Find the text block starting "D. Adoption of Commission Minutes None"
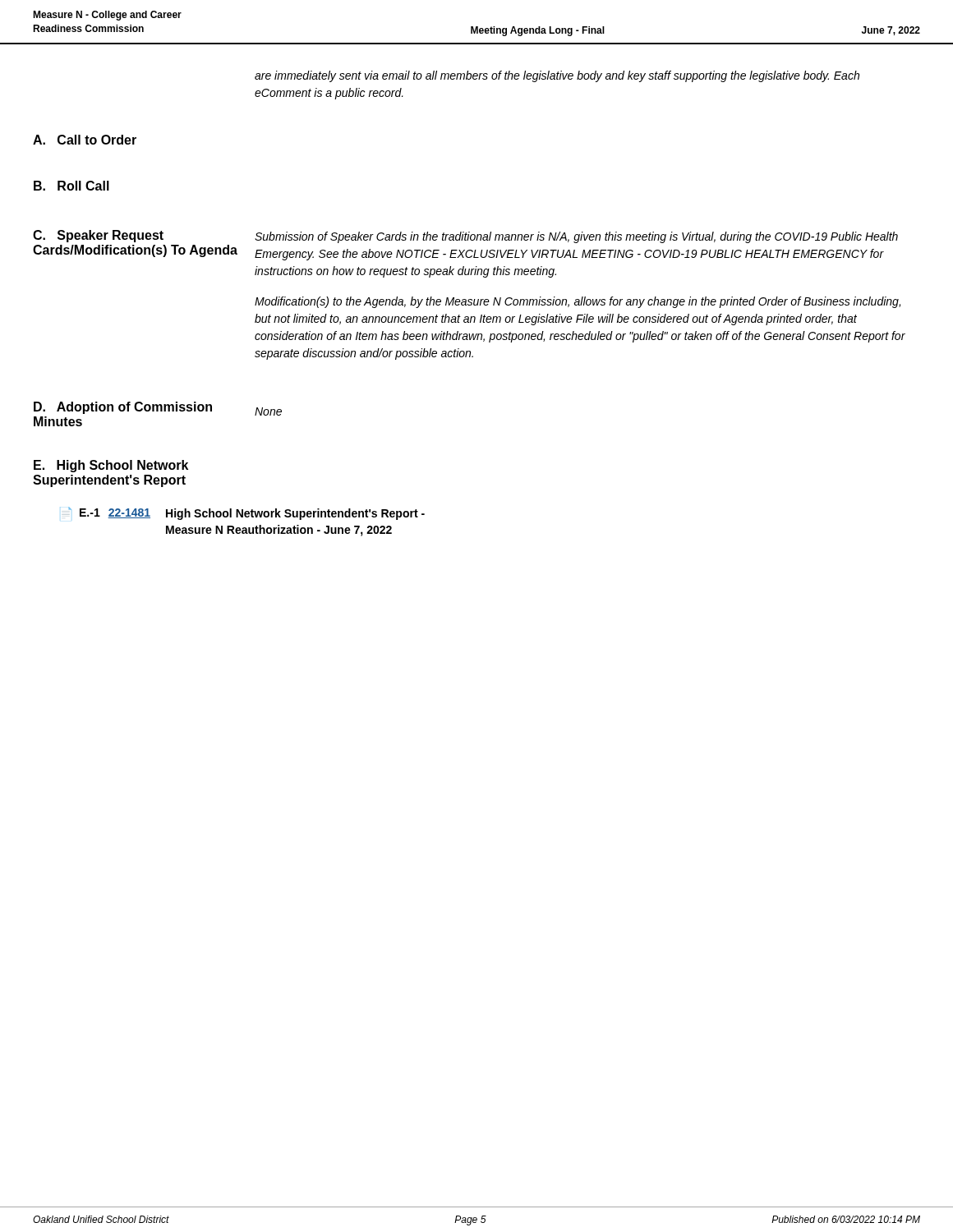 point(158,414)
